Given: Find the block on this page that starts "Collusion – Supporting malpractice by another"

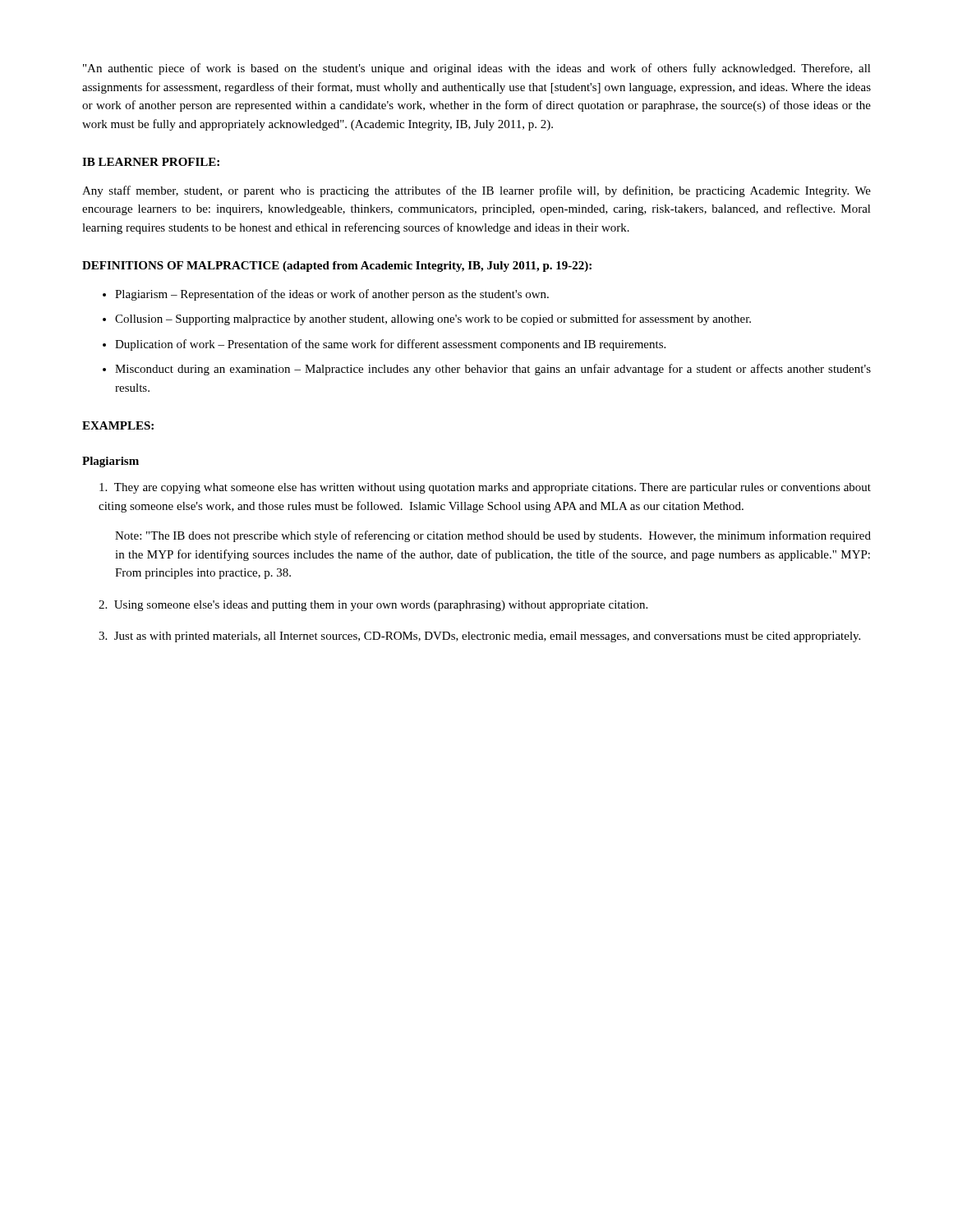Looking at the screenshot, I should pos(433,319).
